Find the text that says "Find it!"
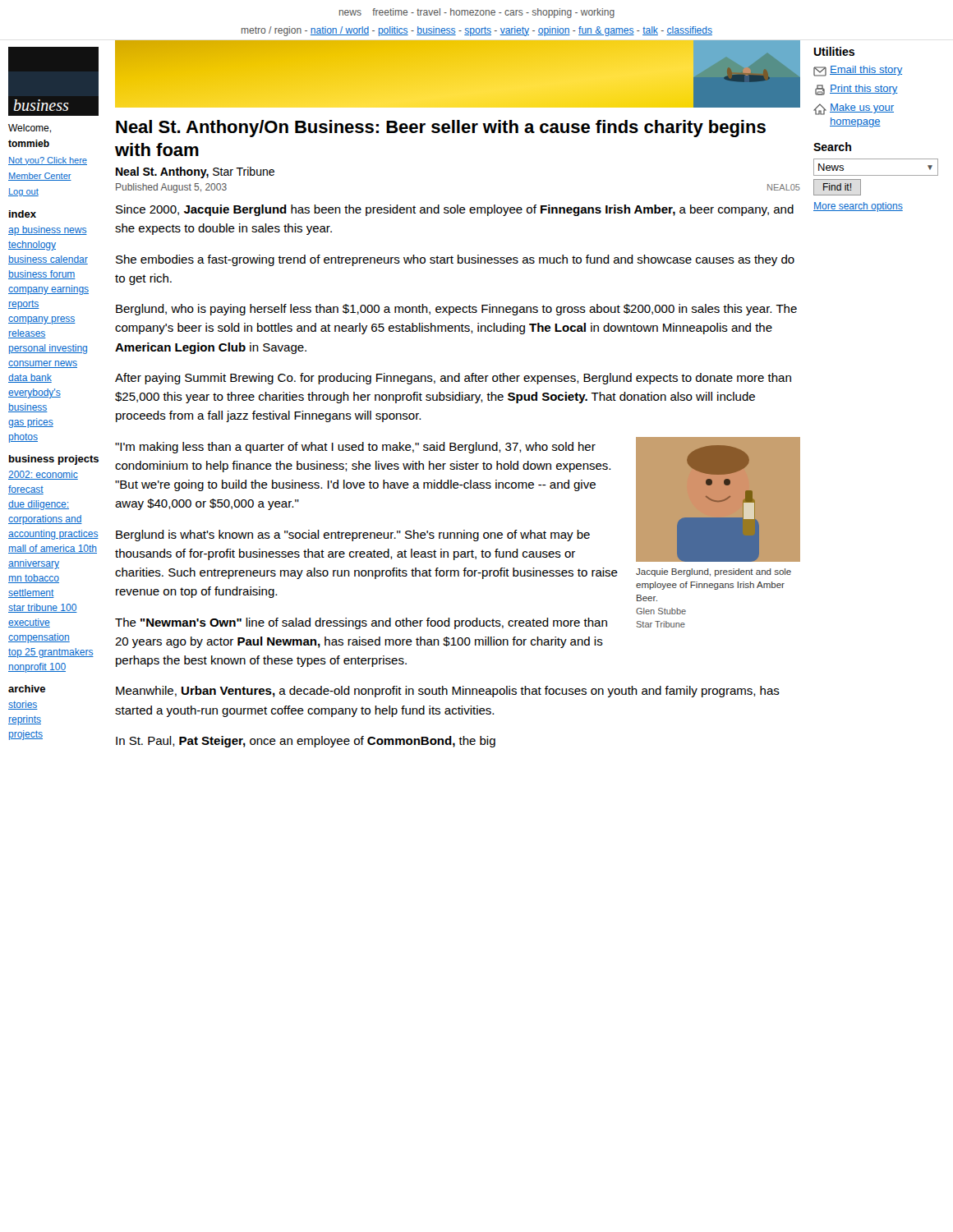This screenshot has height=1232, width=953. pyautogui.click(x=837, y=187)
